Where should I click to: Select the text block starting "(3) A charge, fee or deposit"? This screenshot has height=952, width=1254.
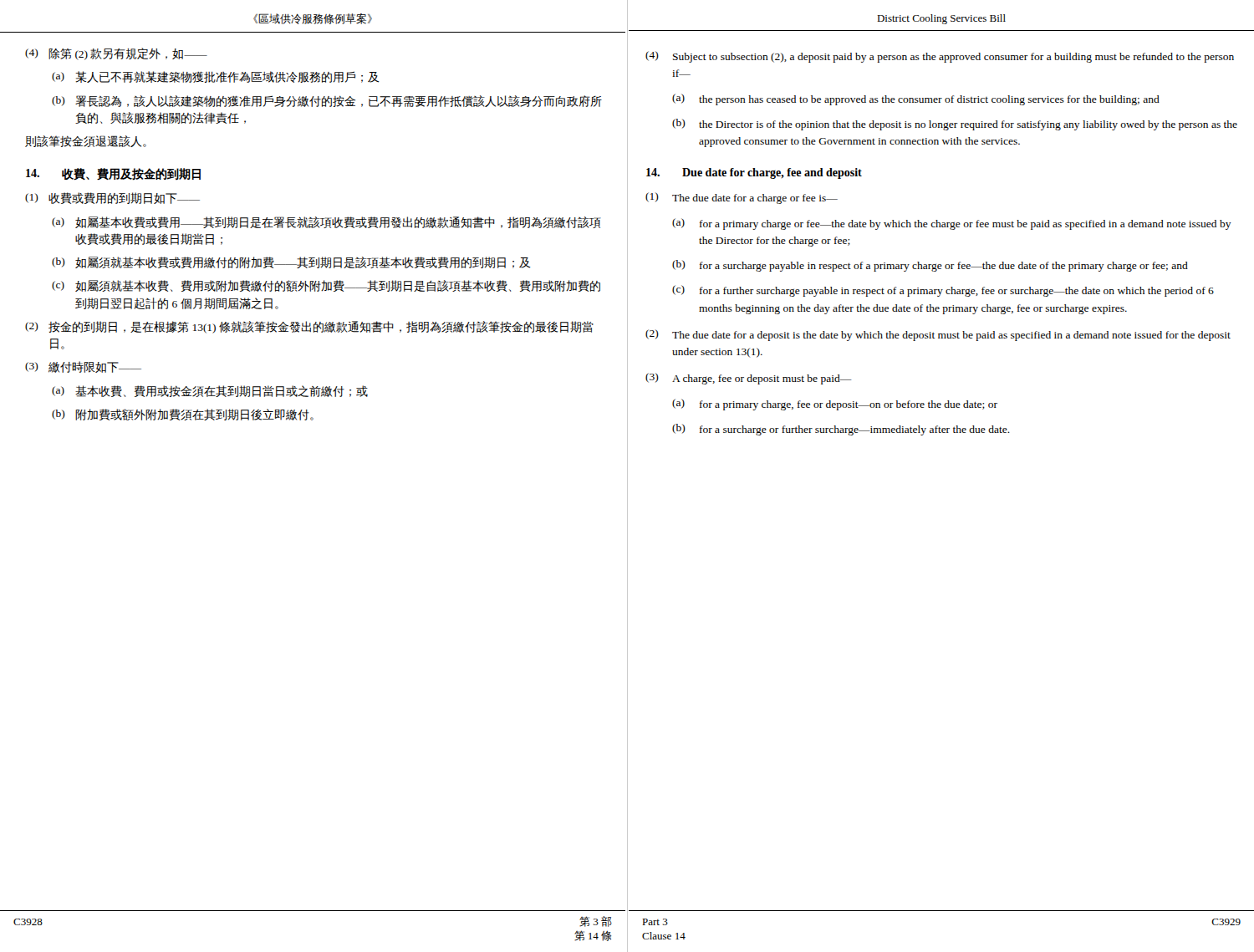(x=749, y=379)
